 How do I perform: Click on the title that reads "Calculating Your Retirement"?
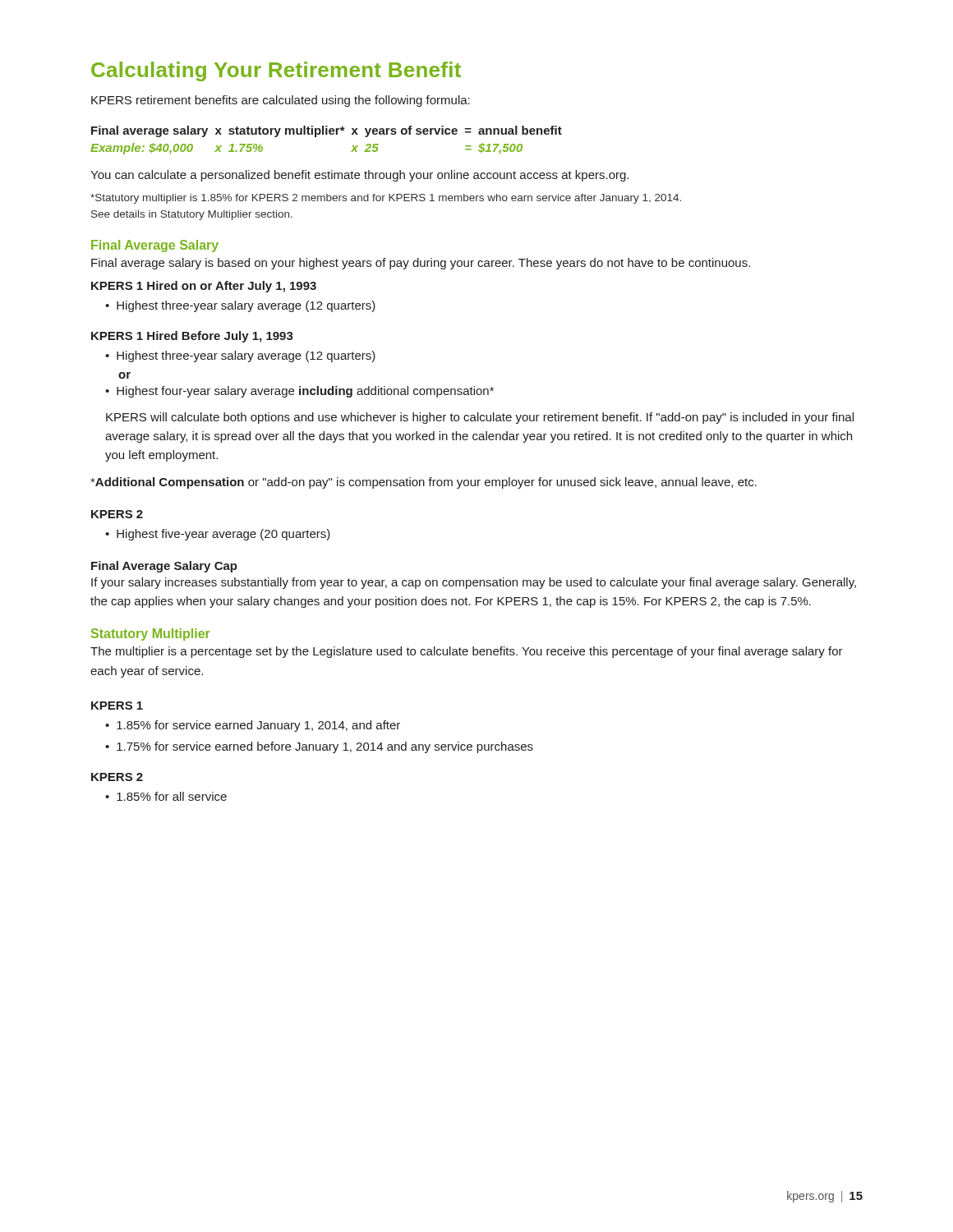[x=276, y=70]
